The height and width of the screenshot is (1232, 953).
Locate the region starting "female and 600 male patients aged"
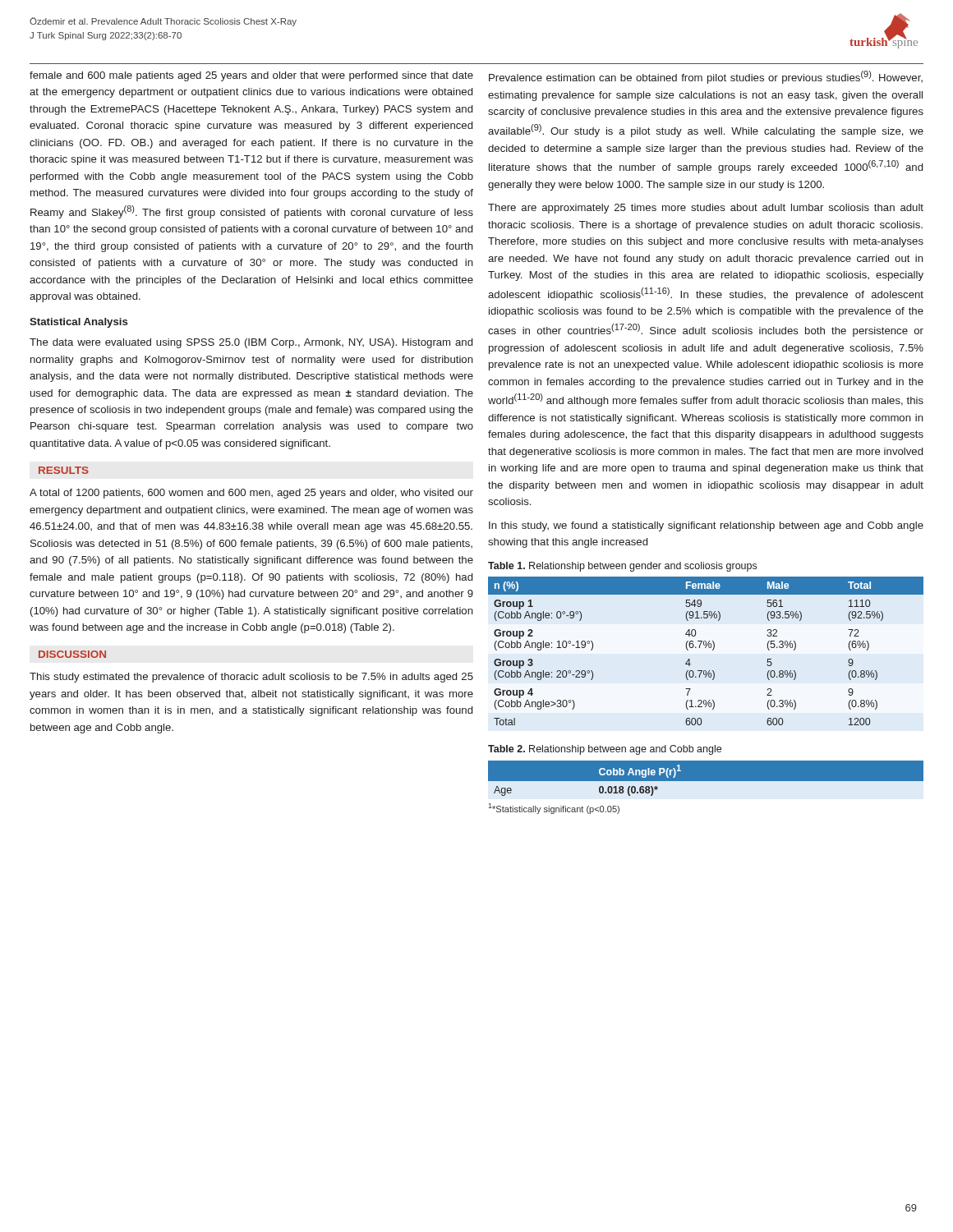pos(251,186)
